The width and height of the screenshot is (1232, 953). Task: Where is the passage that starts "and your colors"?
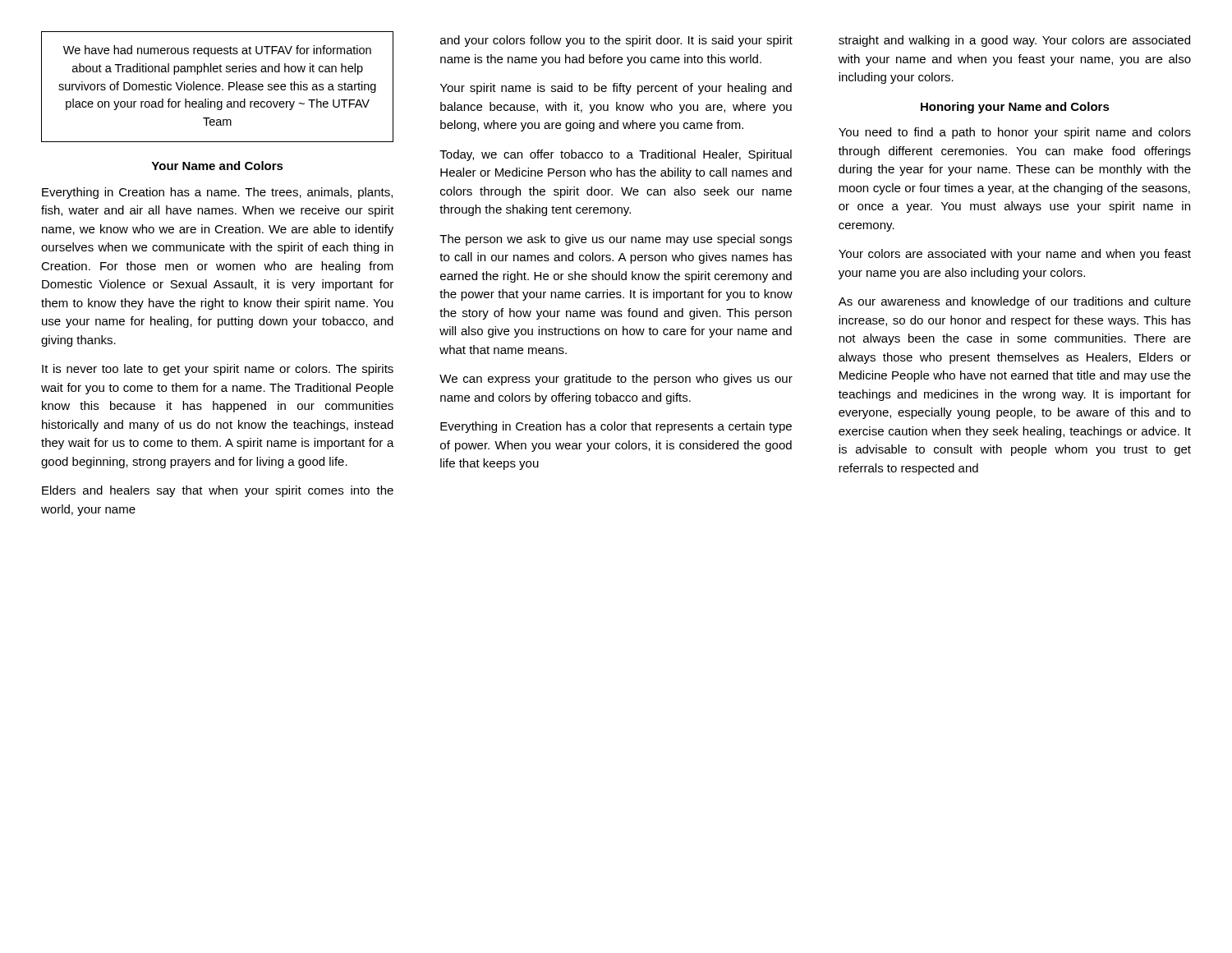616,49
